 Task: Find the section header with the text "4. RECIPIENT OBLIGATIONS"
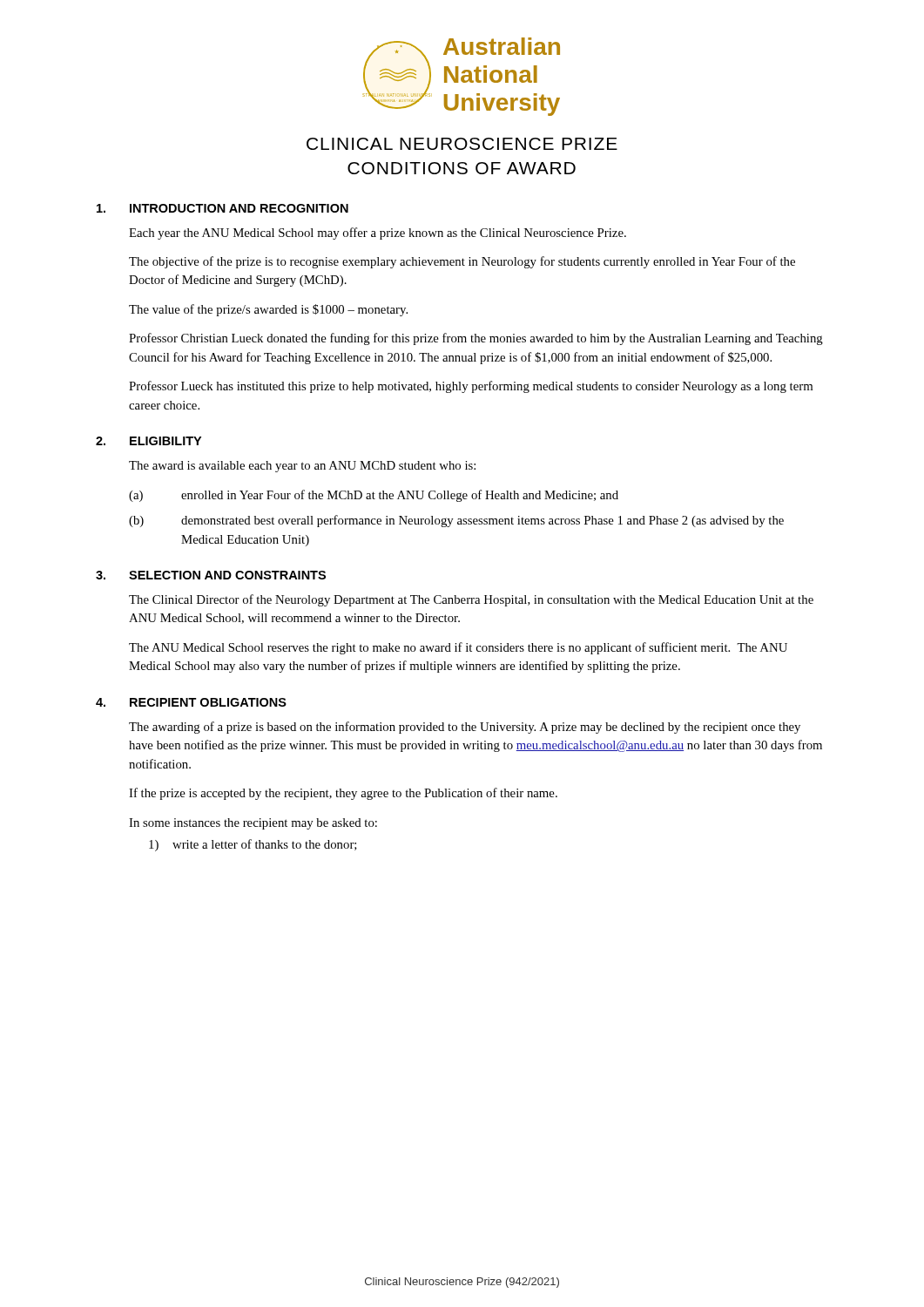pyautogui.click(x=191, y=702)
